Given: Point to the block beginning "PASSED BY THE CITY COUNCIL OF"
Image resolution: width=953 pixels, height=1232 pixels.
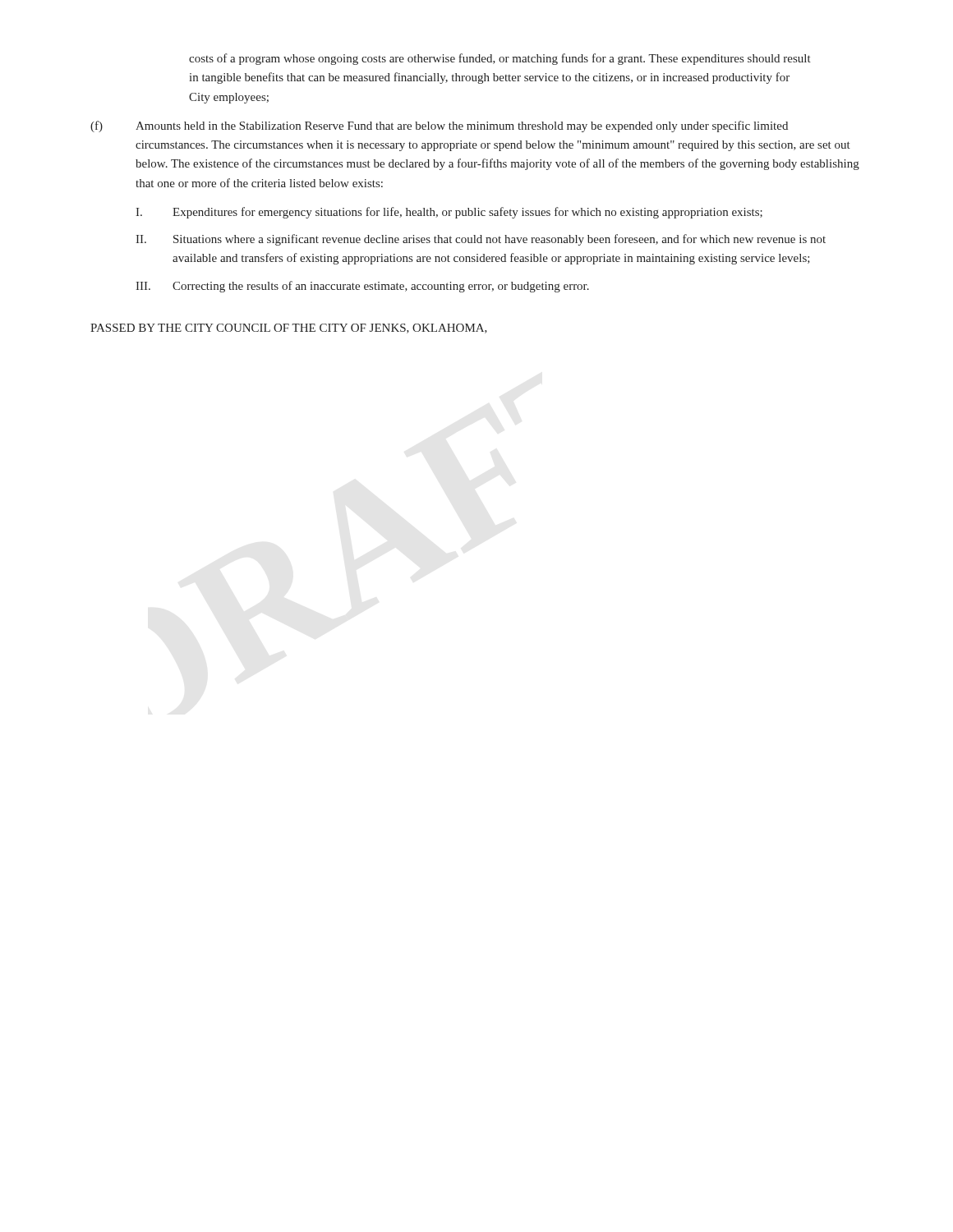Looking at the screenshot, I should click(289, 328).
